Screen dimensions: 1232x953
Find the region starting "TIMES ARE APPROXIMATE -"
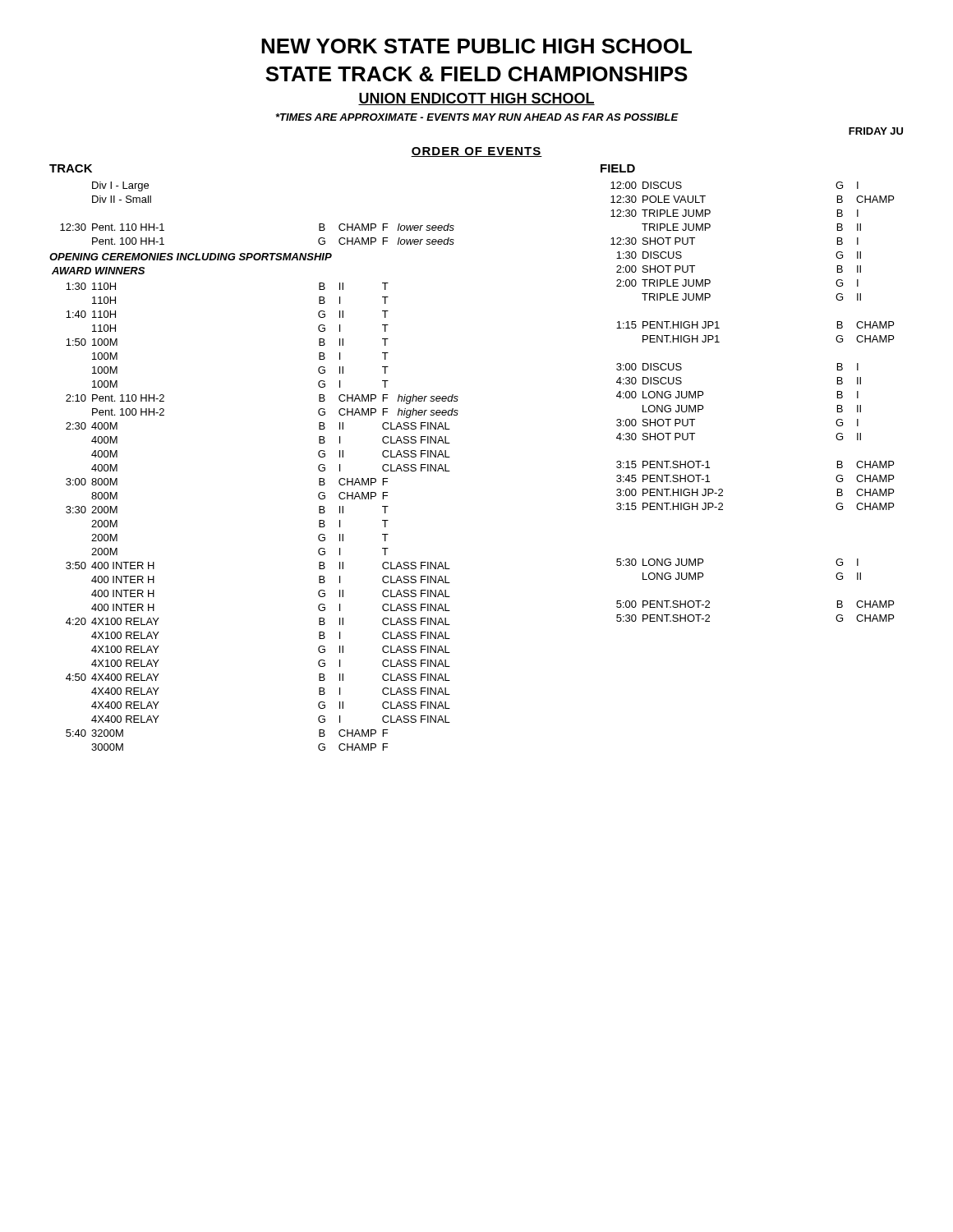click(476, 117)
